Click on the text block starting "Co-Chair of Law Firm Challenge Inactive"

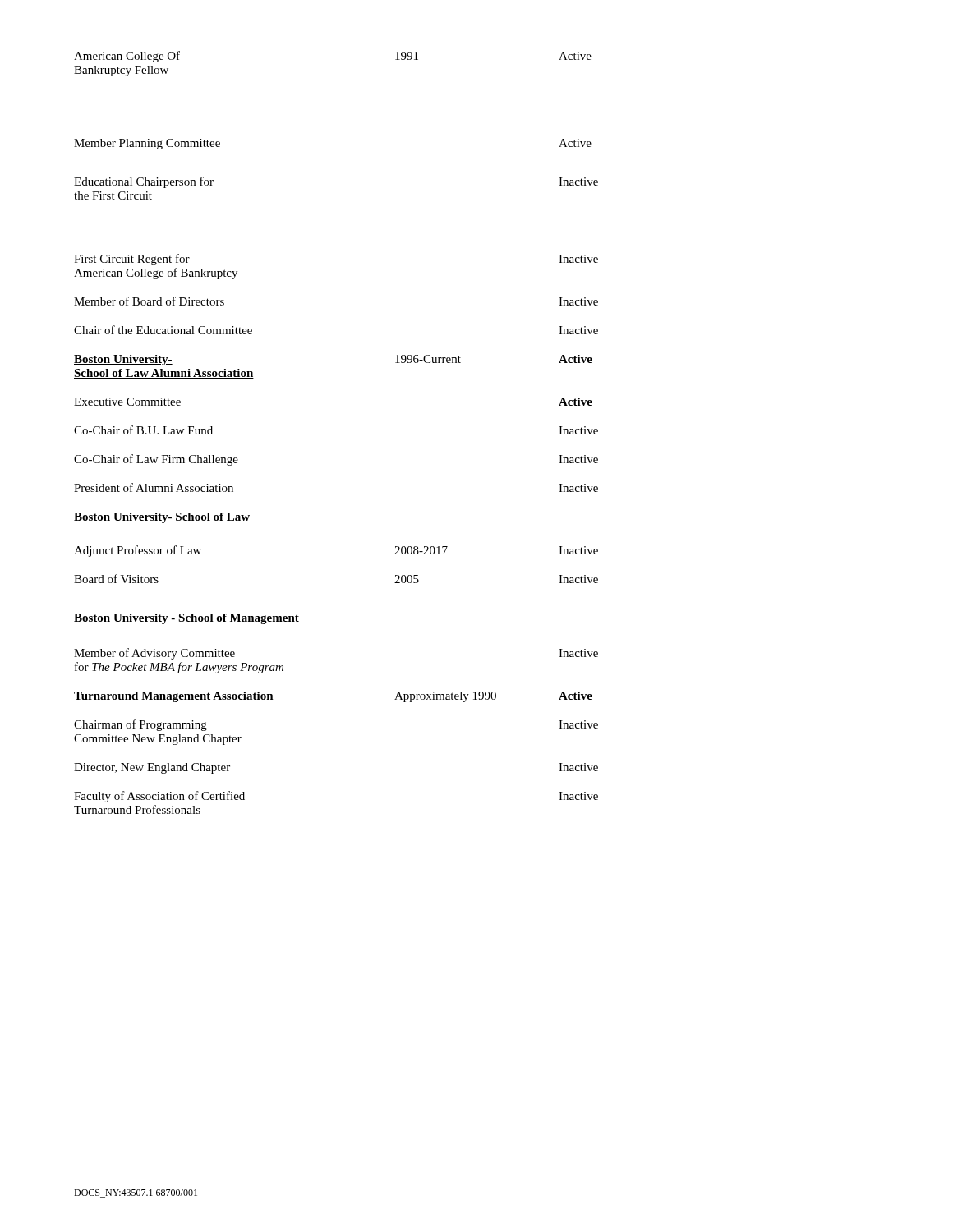151,460
